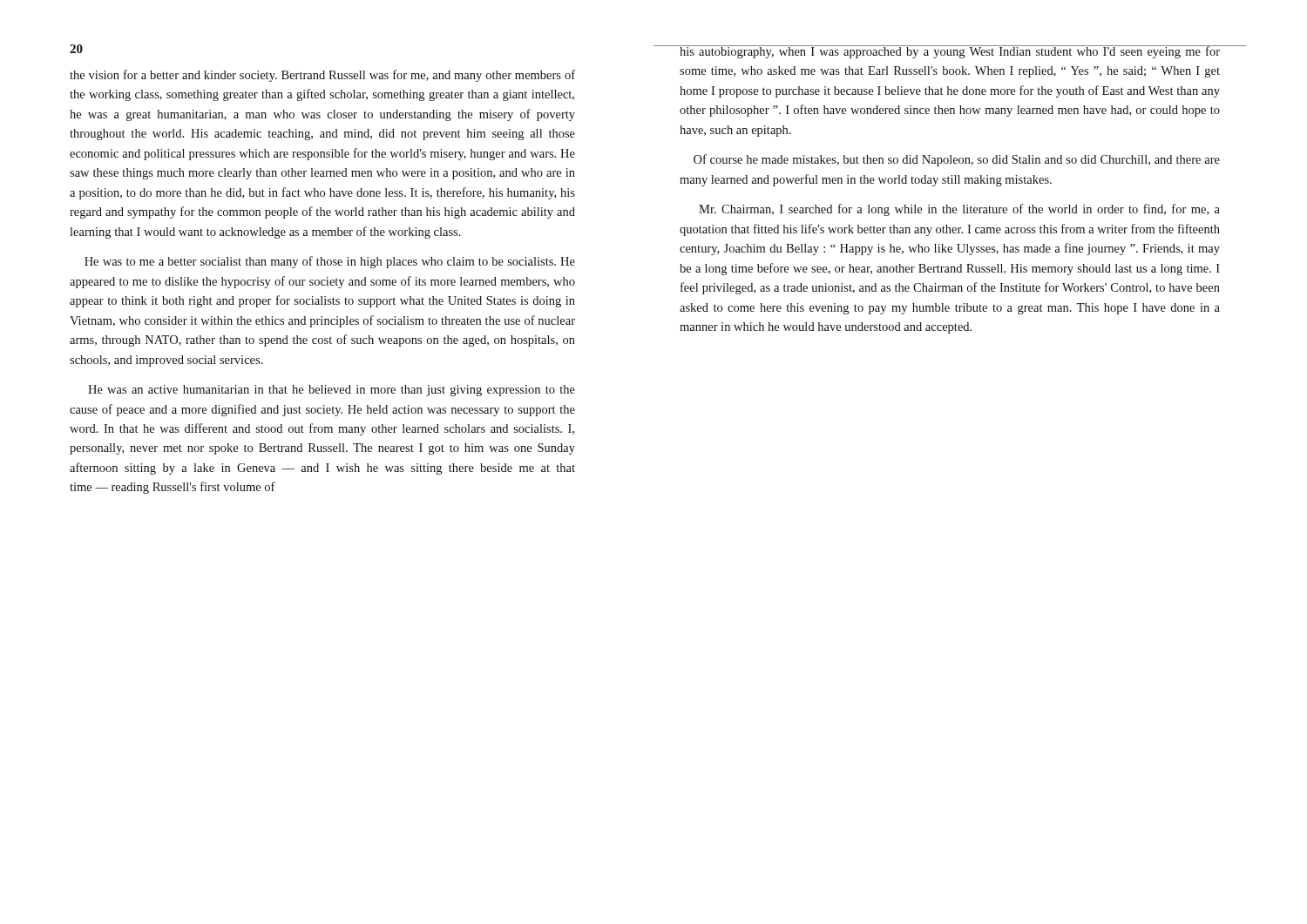Image resolution: width=1307 pixels, height=924 pixels.
Task: Navigate to the element starting "He was to me a better socialist than"
Action: pos(322,310)
